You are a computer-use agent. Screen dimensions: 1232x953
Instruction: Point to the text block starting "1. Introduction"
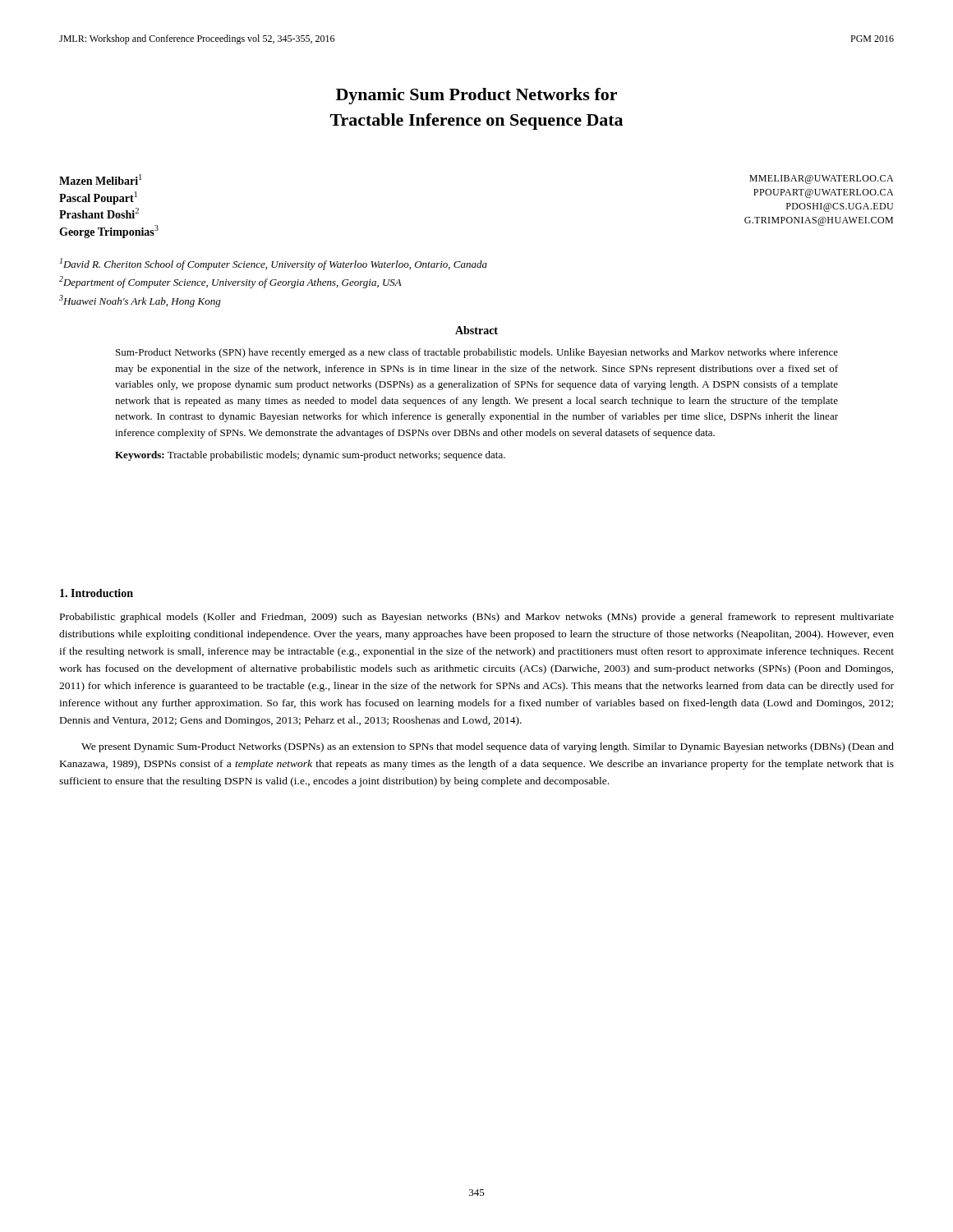96,593
